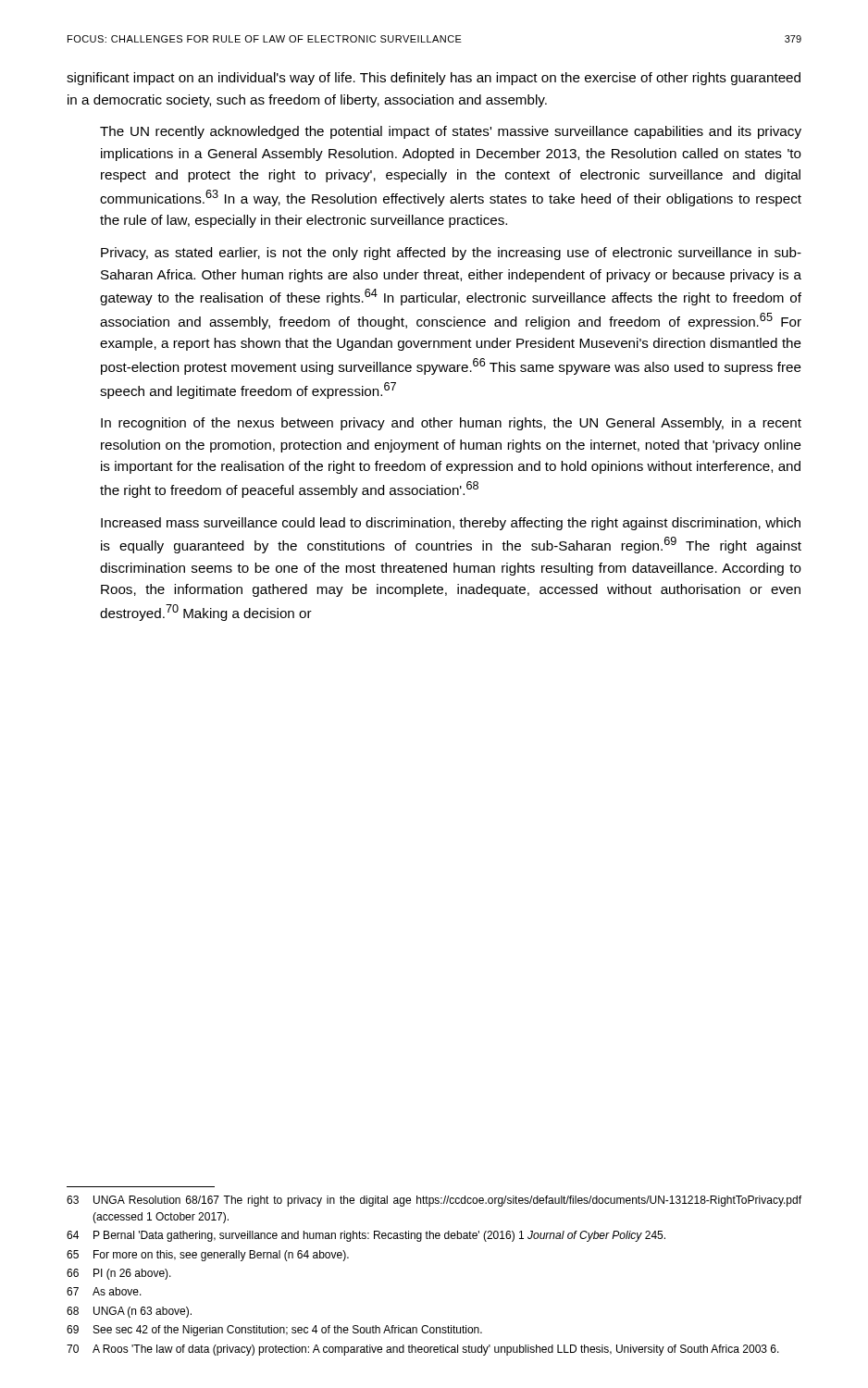Locate the footnote containing "67 As above."
Image resolution: width=868 pixels, height=1388 pixels.
(x=104, y=1291)
